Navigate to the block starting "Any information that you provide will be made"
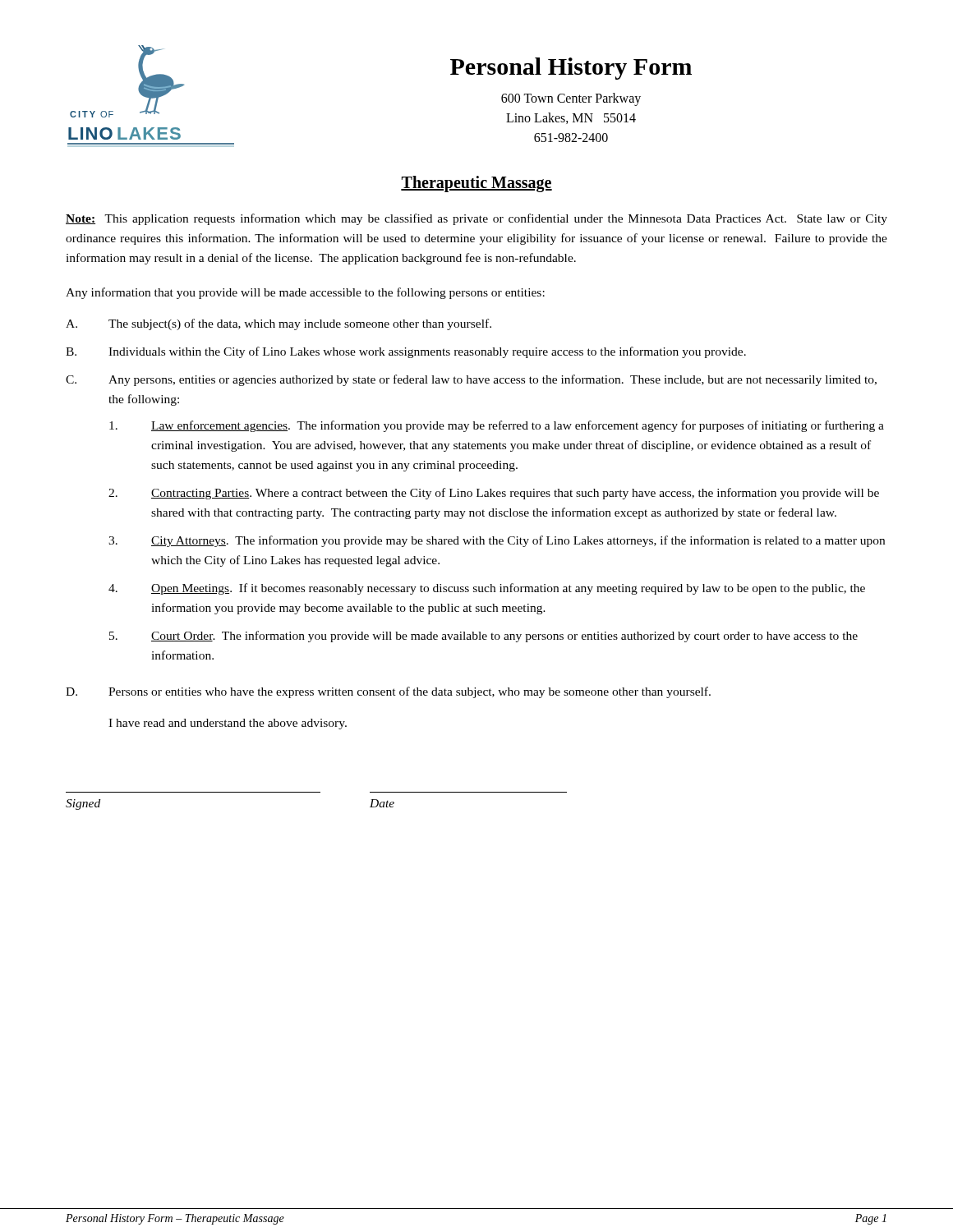 (x=306, y=292)
